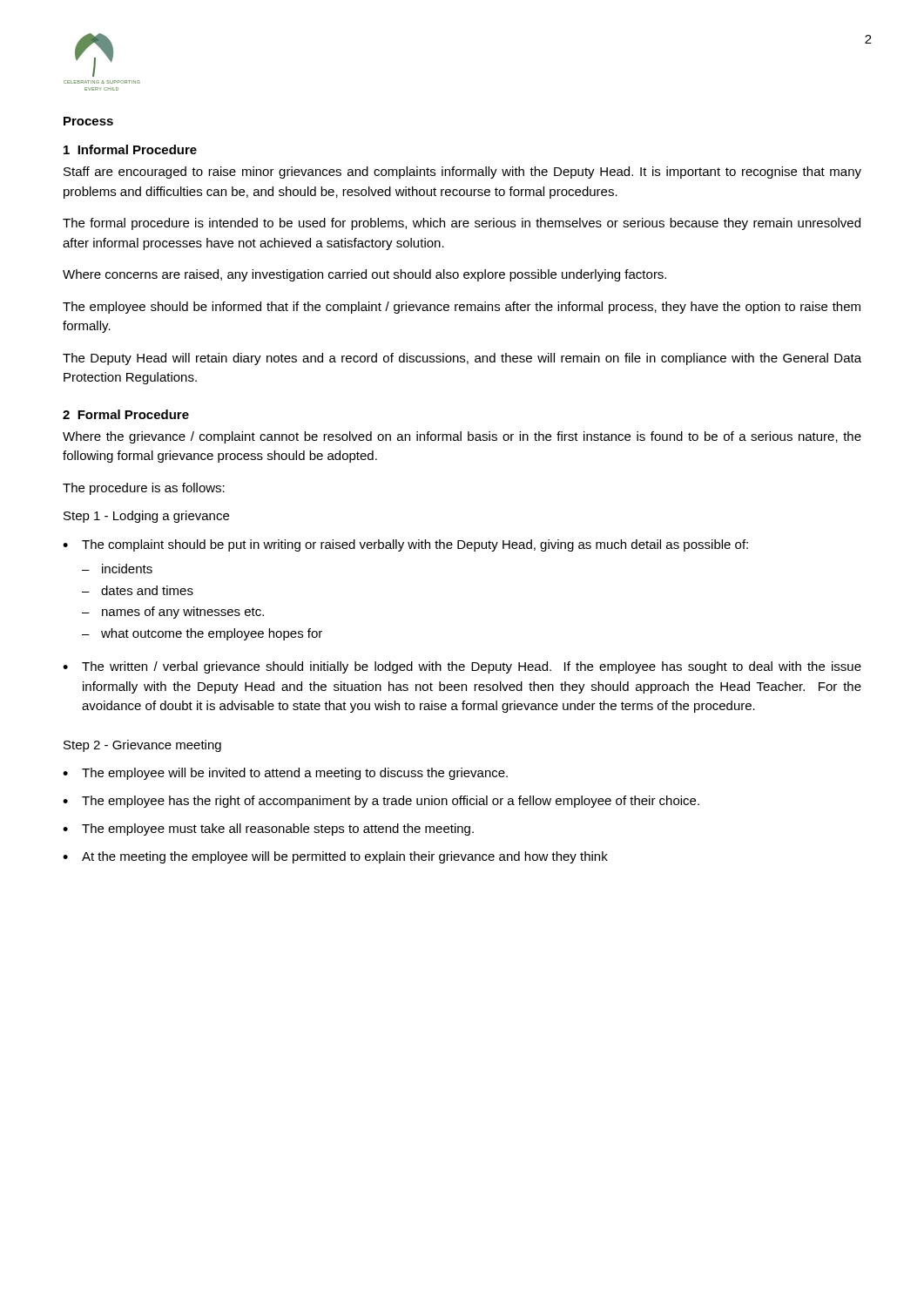Navigate to the passage starting "• The employee has"
Viewport: 924px width, 1307px height.
click(x=462, y=802)
